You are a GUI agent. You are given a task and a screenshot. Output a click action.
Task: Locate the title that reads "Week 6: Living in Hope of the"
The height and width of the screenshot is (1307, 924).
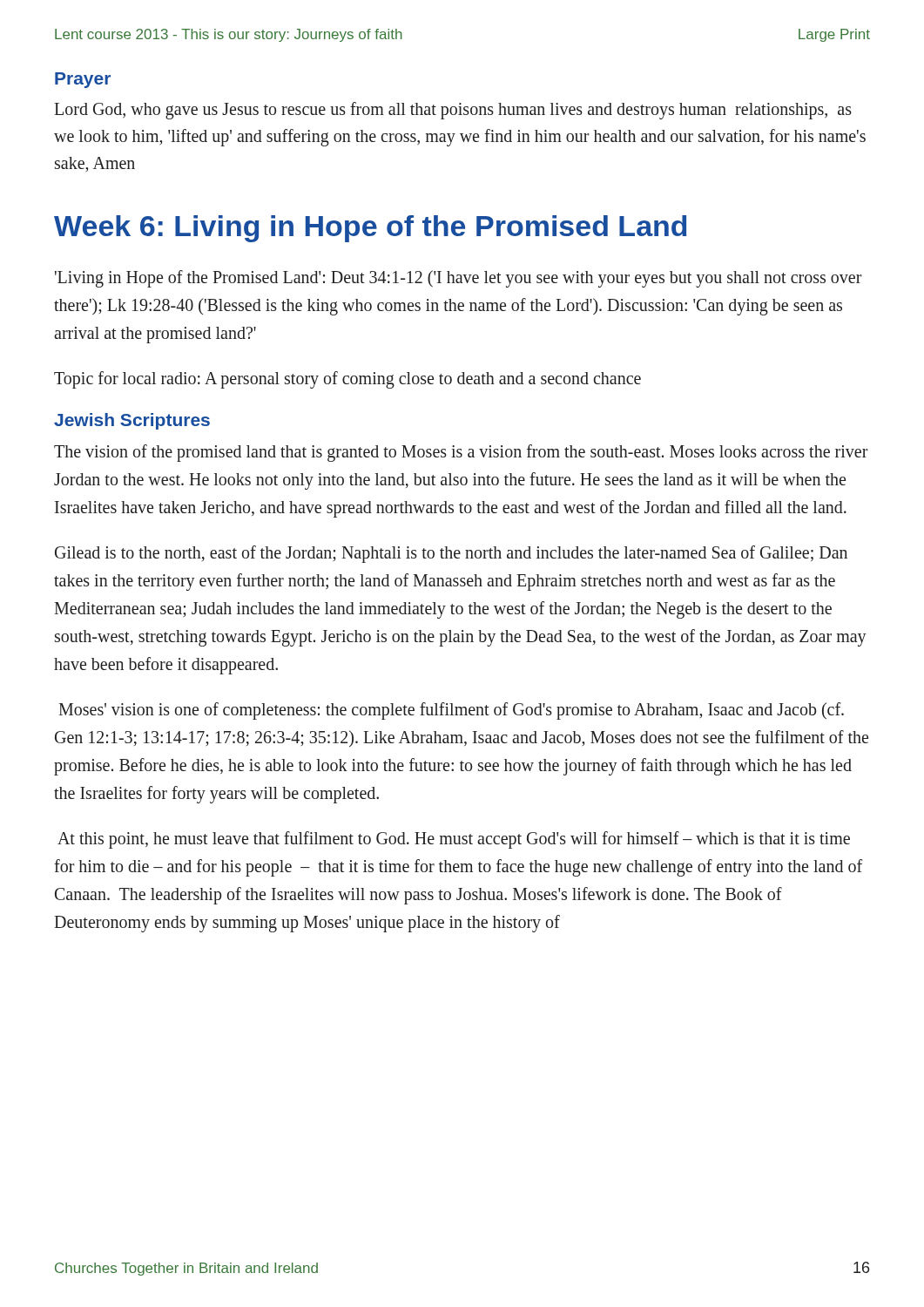pos(371,226)
